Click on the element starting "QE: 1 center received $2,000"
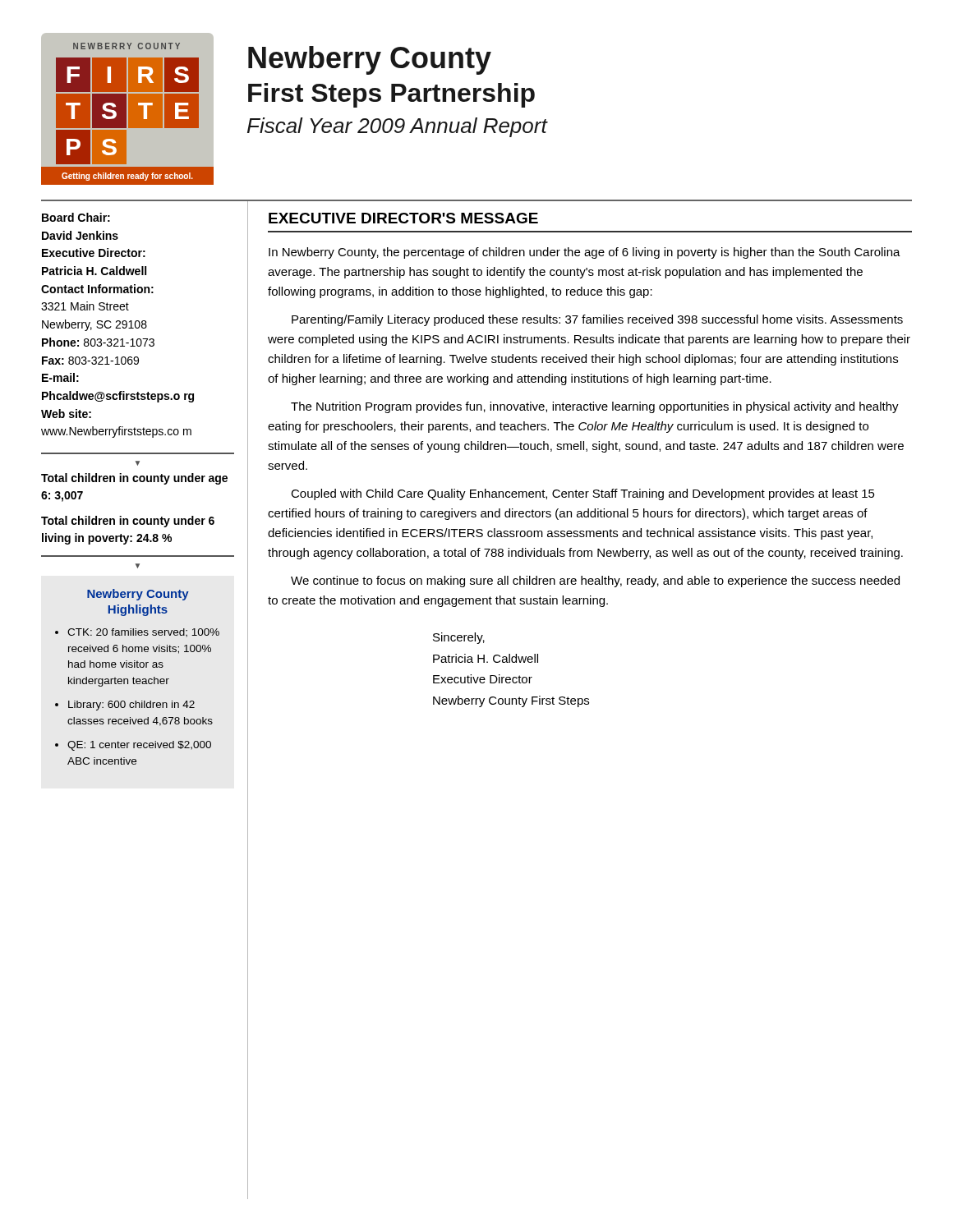 (140, 753)
